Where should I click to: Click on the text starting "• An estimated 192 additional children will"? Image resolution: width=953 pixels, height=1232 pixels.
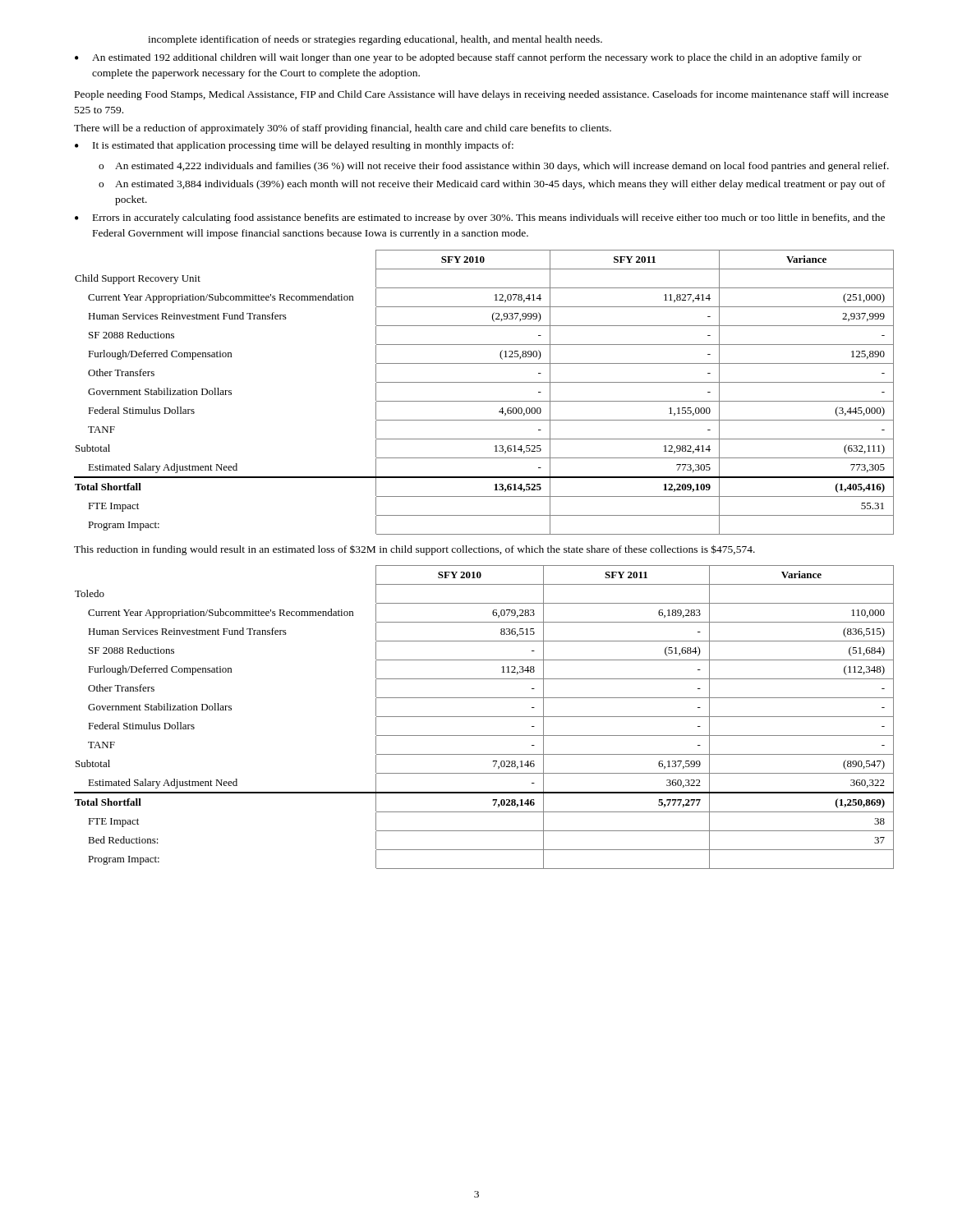[x=484, y=65]
